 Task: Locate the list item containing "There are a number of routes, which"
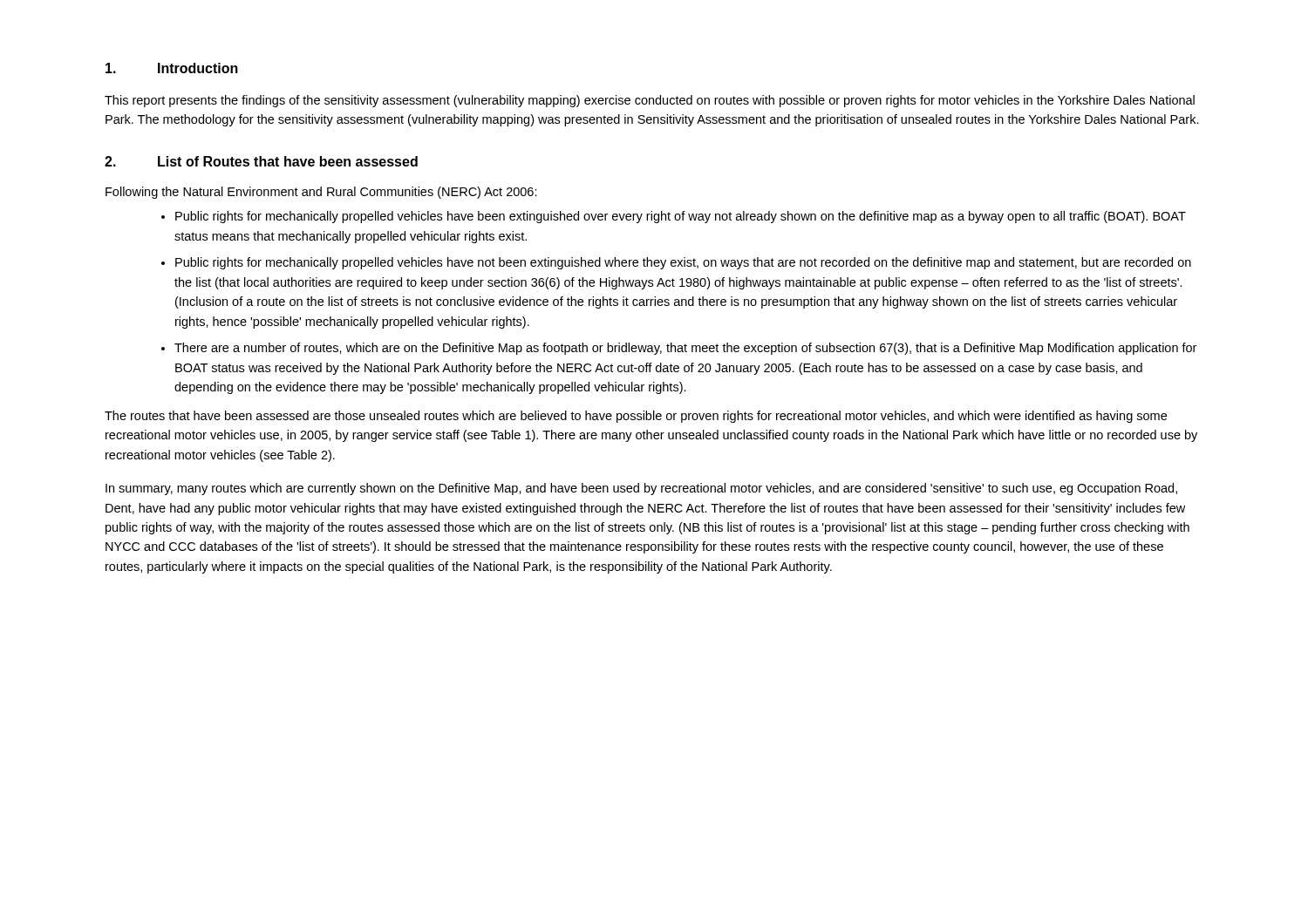click(x=686, y=368)
